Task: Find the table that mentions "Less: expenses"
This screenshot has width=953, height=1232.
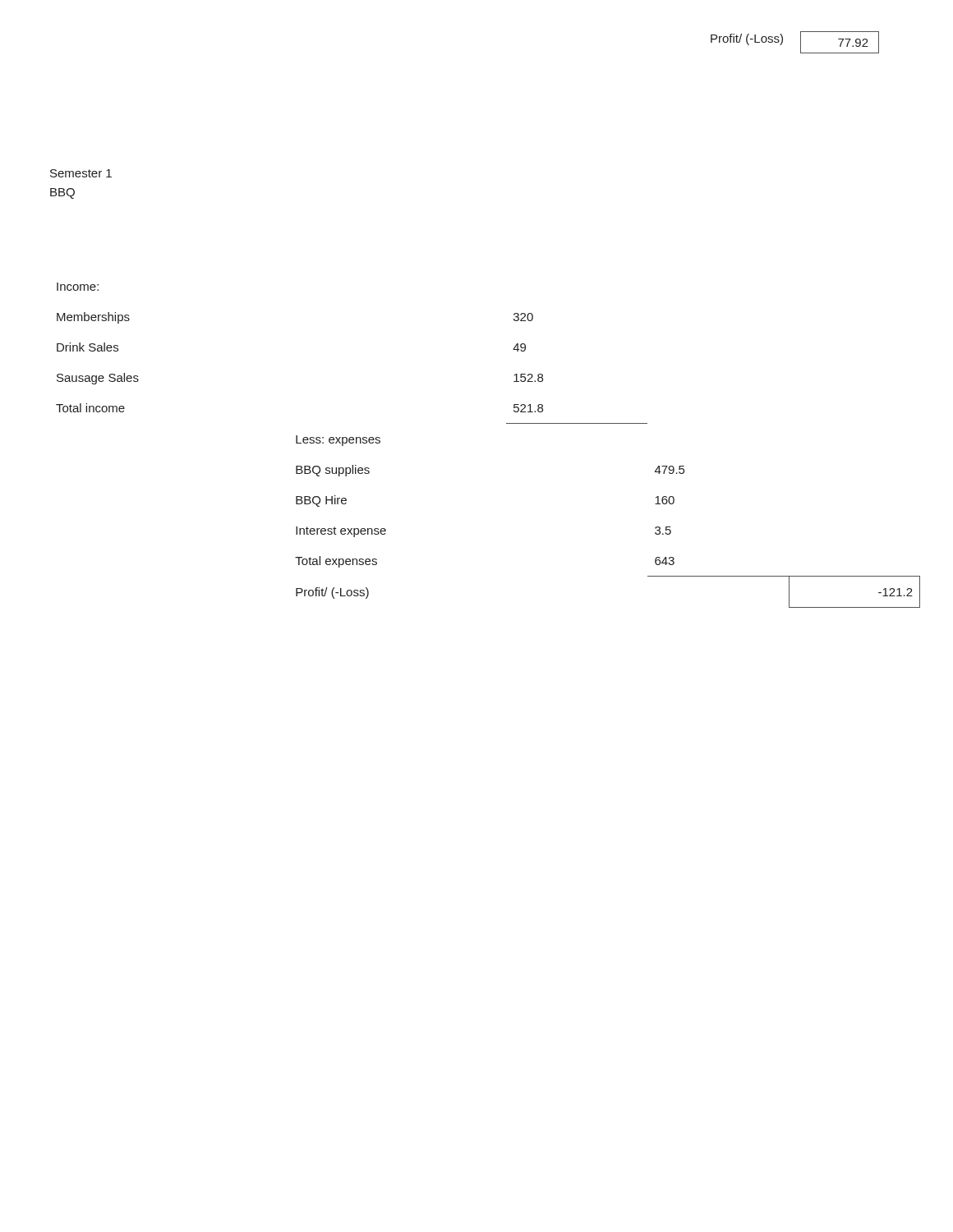Action: coord(485,439)
